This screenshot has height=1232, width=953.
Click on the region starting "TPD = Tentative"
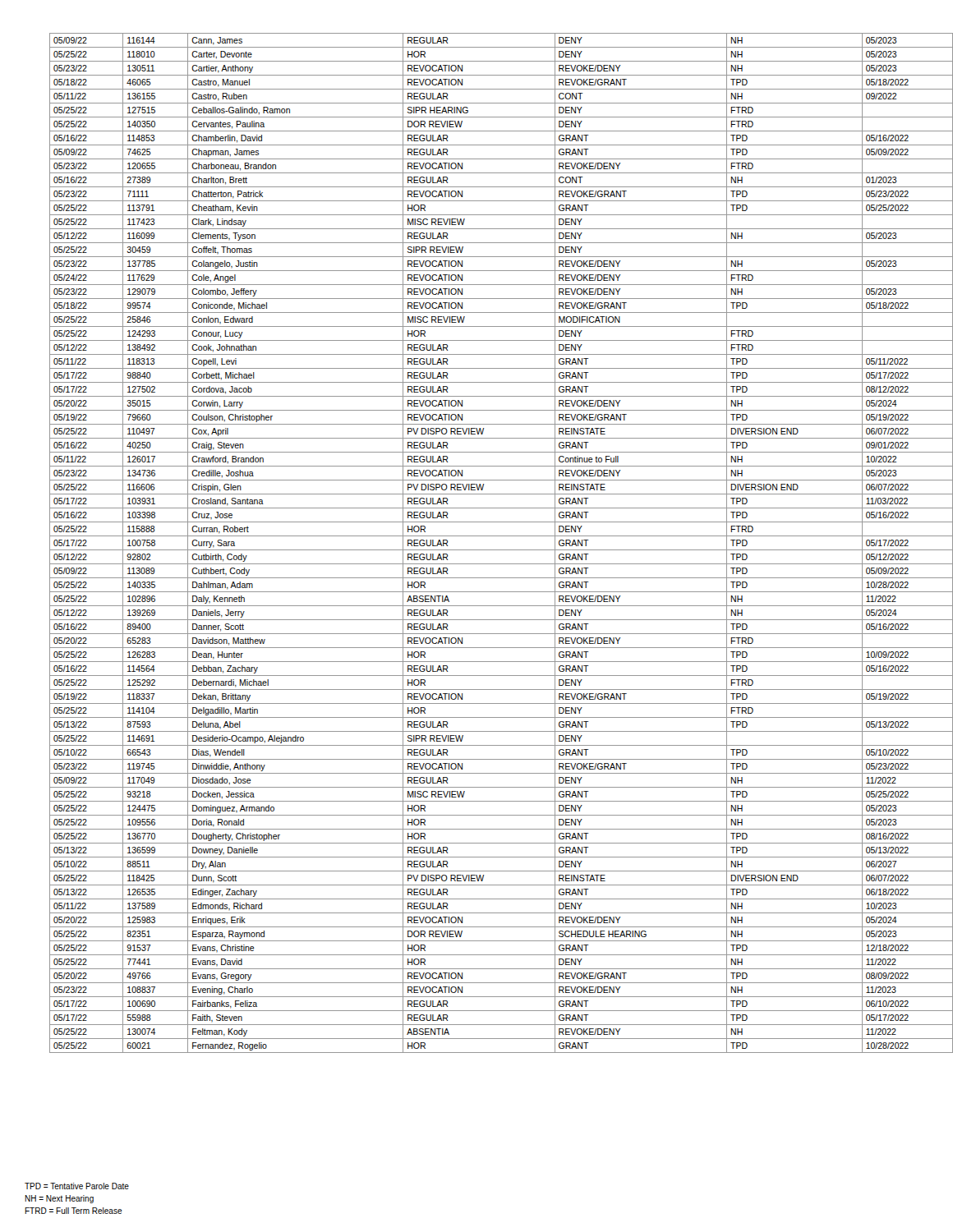click(x=77, y=1199)
